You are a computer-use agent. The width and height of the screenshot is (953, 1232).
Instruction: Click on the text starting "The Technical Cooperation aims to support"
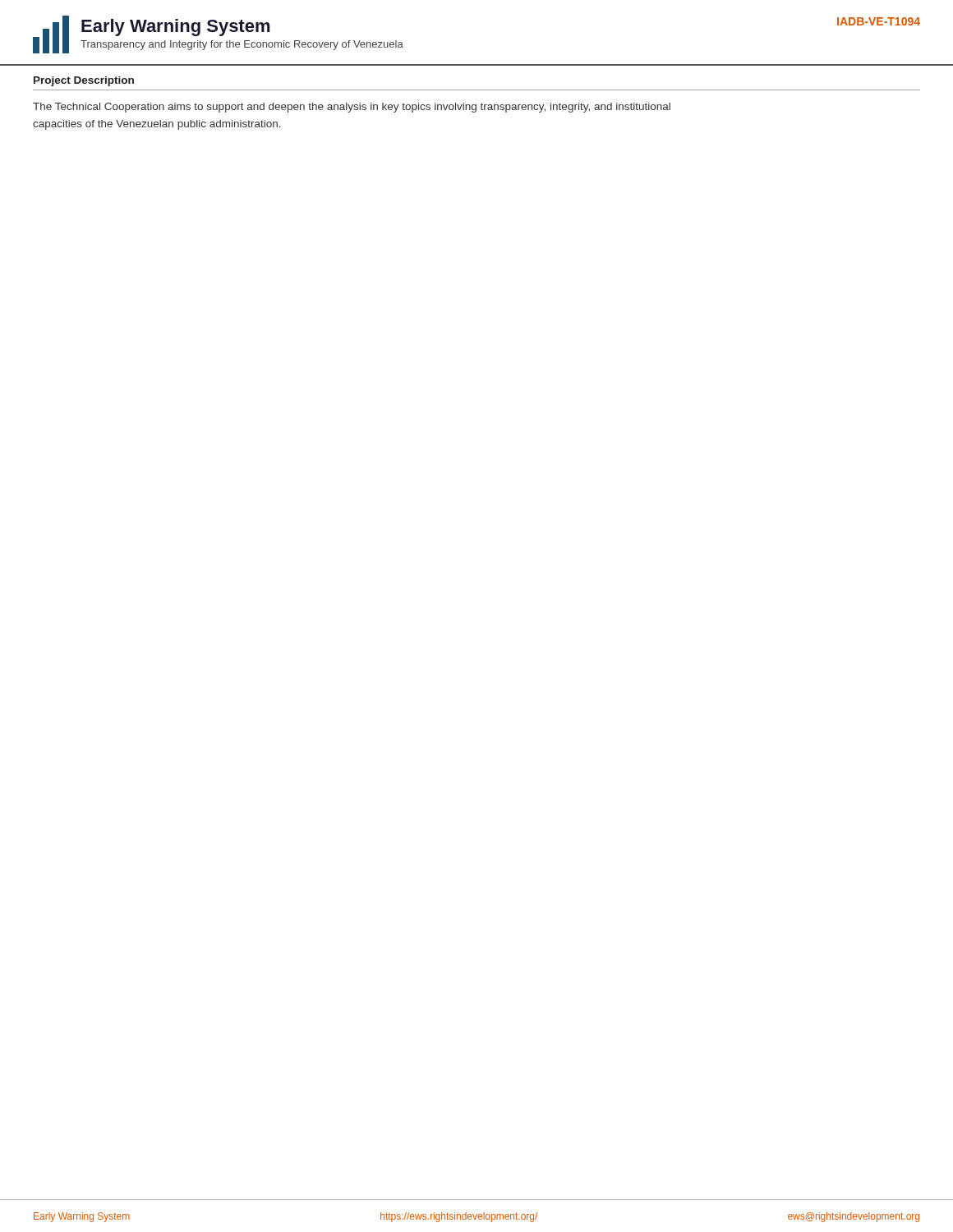pyautogui.click(x=352, y=115)
